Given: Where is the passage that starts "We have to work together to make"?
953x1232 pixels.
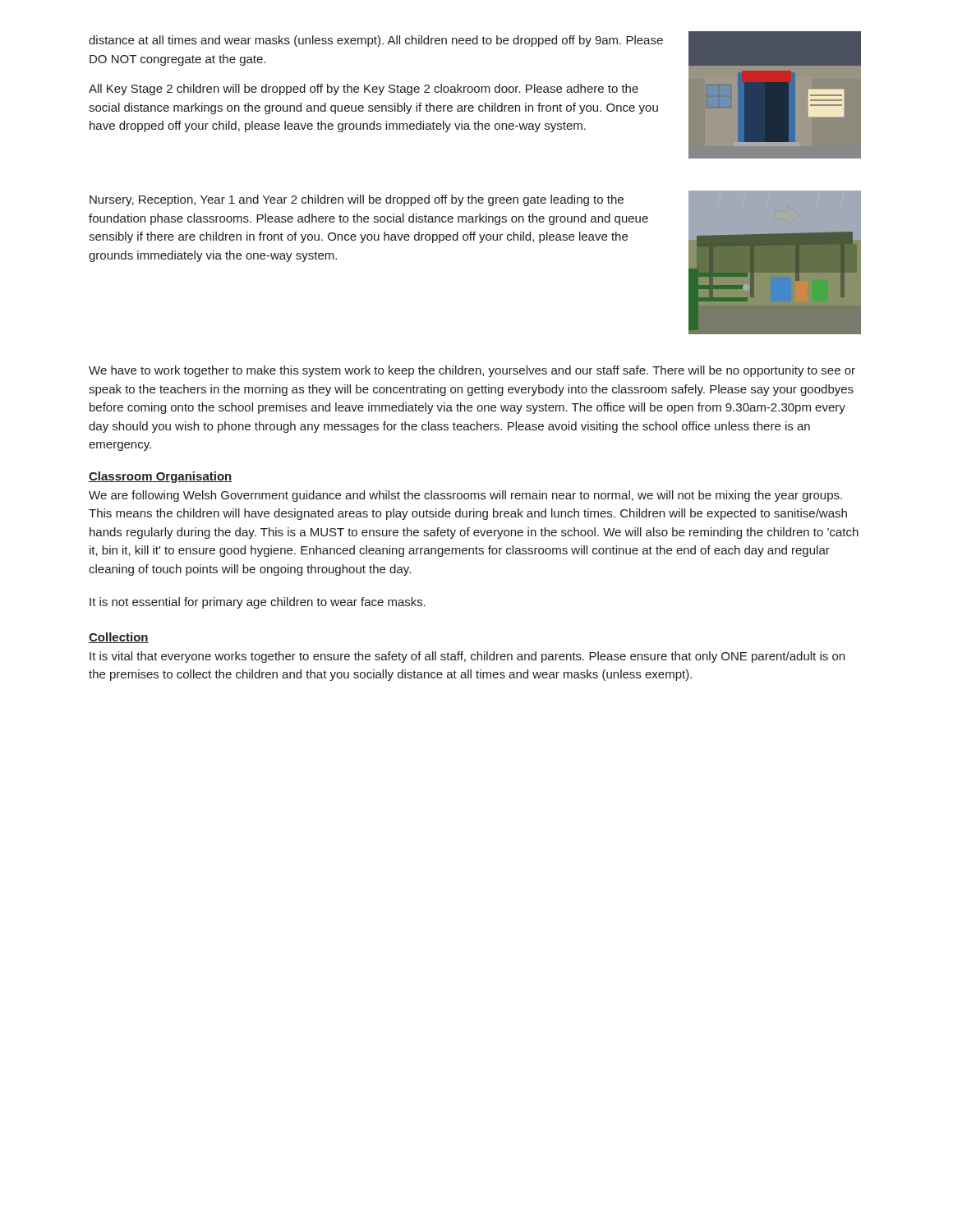Looking at the screenshot, I should 475,408.
